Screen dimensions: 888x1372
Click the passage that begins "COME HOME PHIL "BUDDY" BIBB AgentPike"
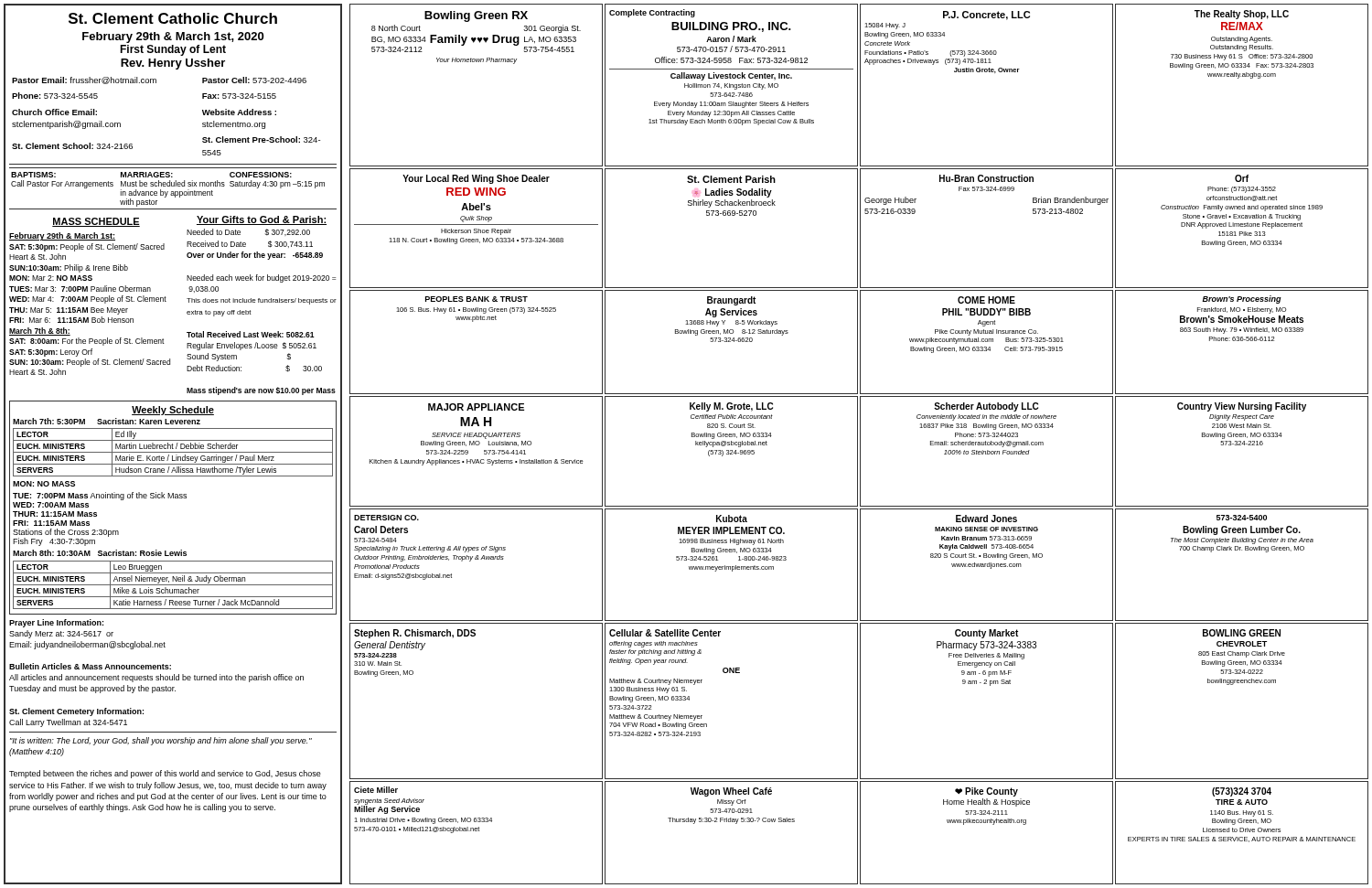pos(986,324)
